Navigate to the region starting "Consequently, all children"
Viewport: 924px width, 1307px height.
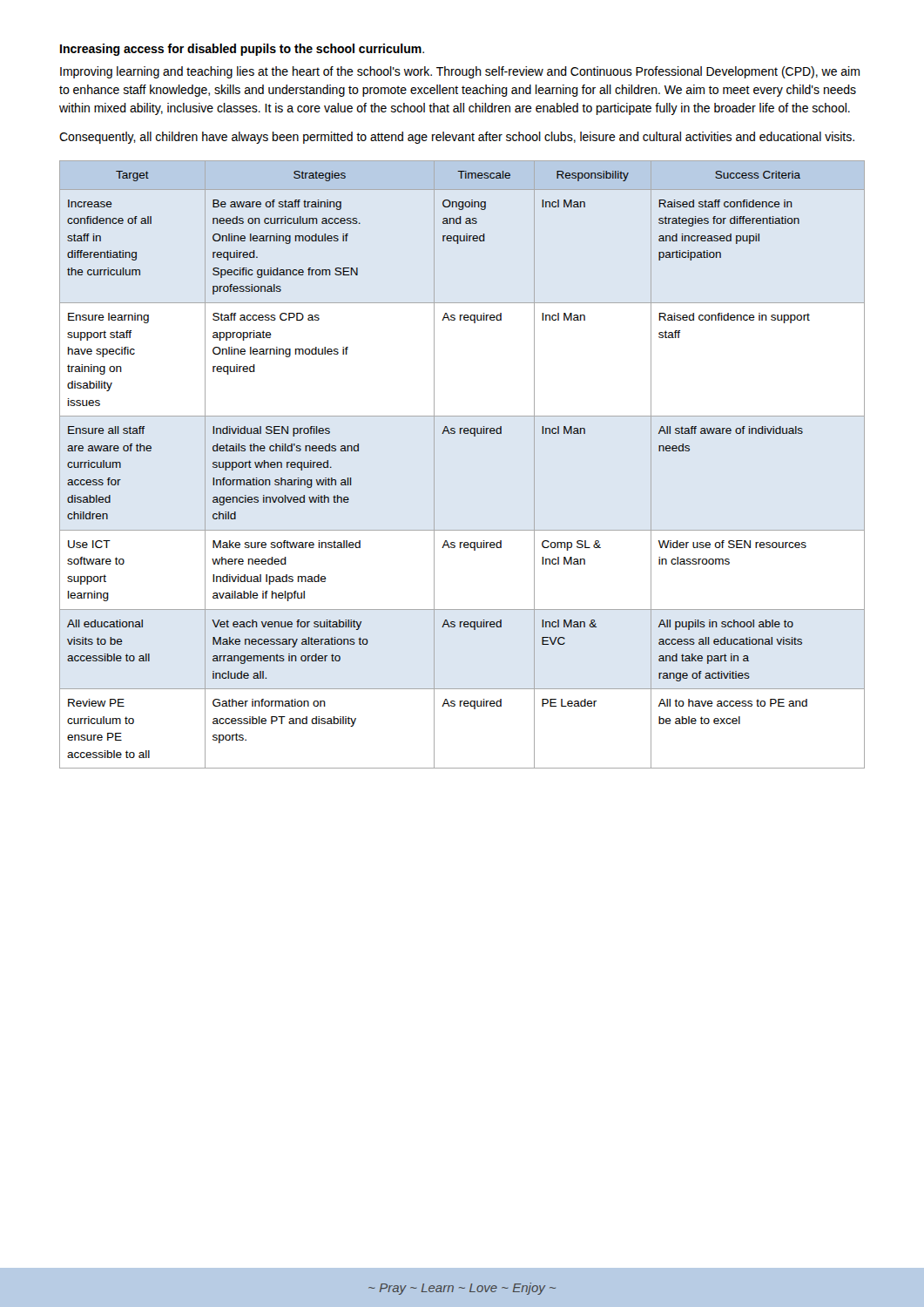tap(457, 137)
